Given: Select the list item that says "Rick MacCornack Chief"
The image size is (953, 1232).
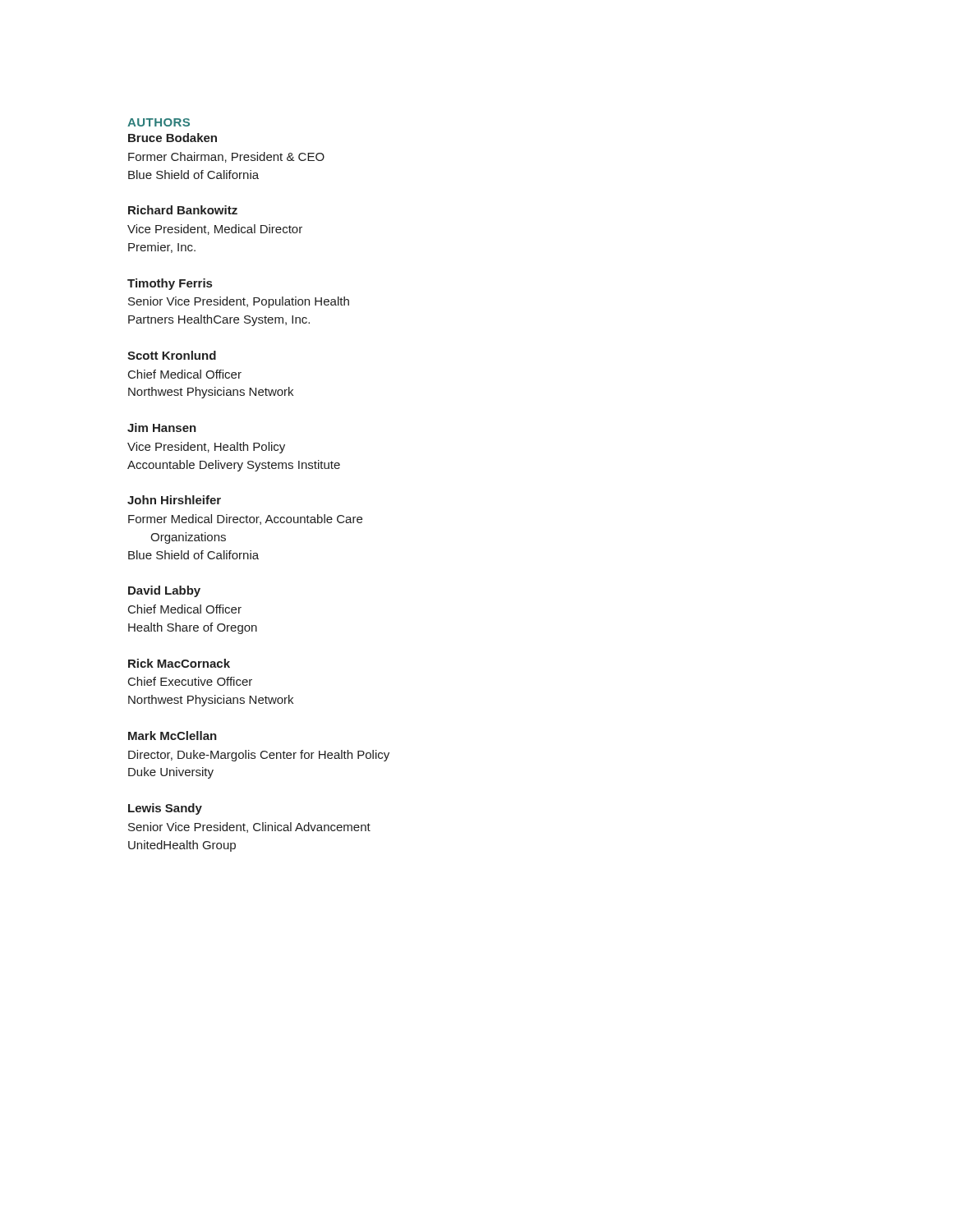Looking at the screenshot, I should click(179, 663).
